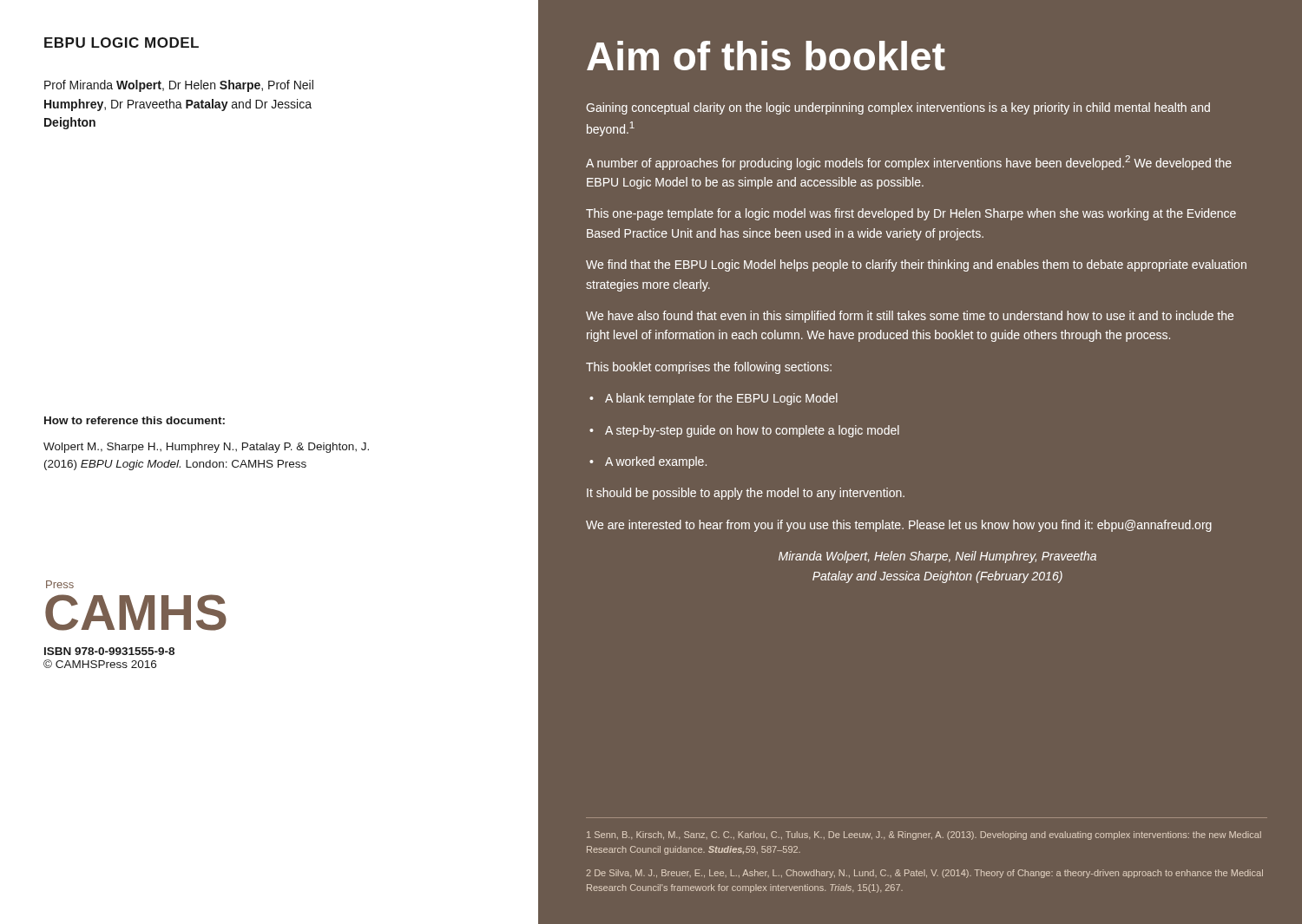Locate the region starting "A step-by-step guide"
This screenshot has width=1302, height=924.
744,431
